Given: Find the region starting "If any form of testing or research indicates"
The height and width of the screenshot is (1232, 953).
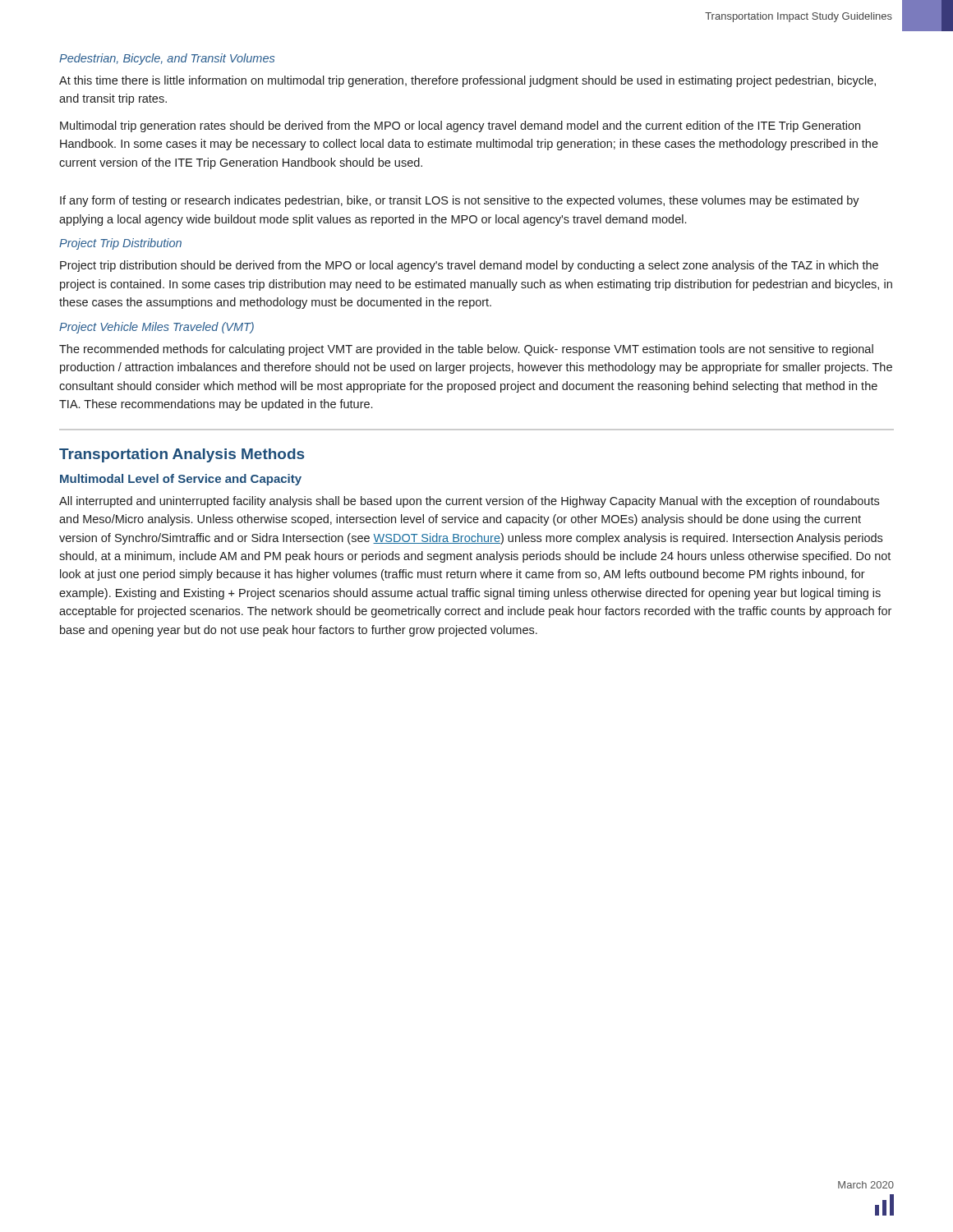Looking at the screenshot, I should 476,210.
